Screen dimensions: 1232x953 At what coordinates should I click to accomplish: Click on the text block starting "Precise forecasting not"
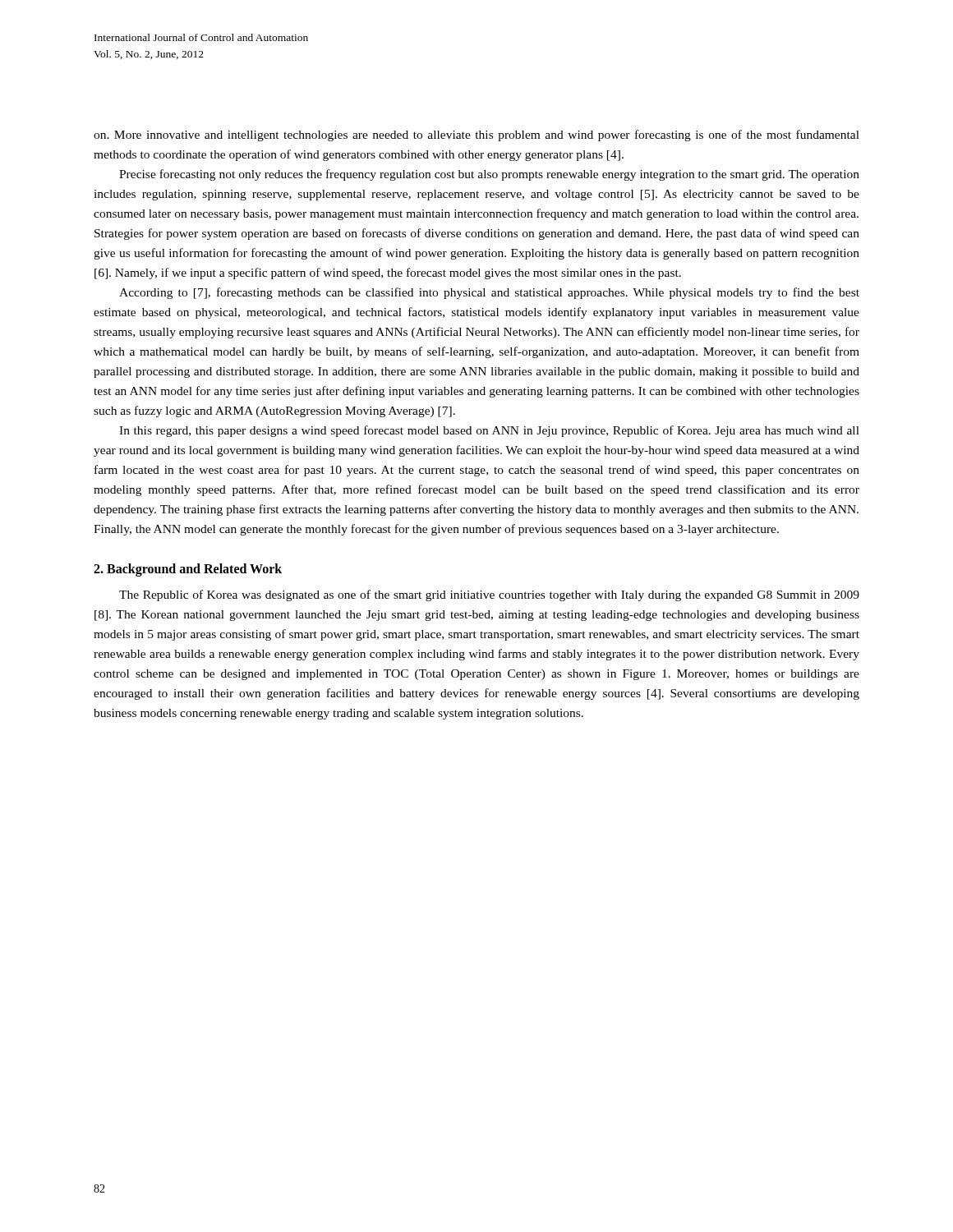pos(476,223)
